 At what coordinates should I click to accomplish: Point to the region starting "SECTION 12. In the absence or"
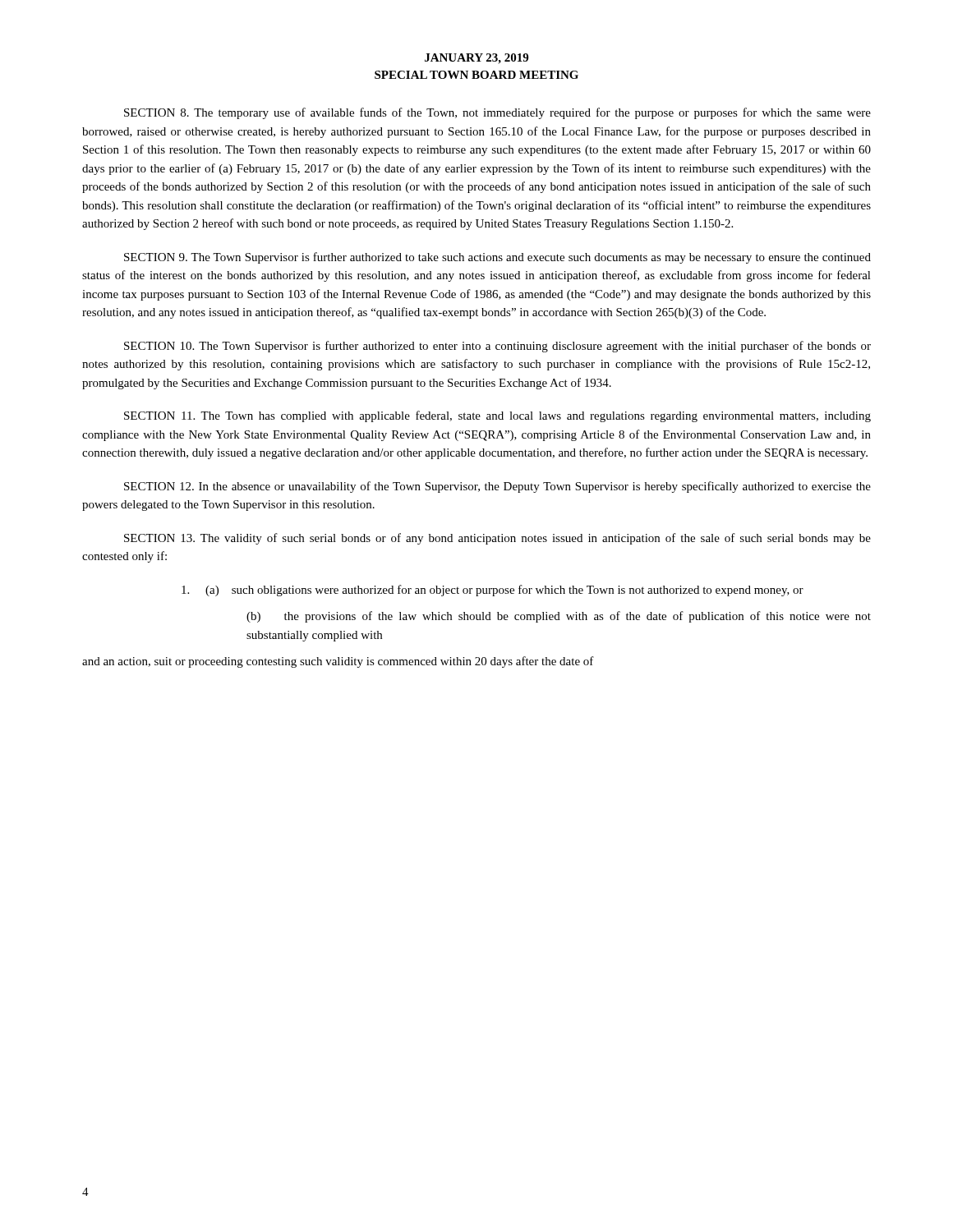tap(476, 495)
